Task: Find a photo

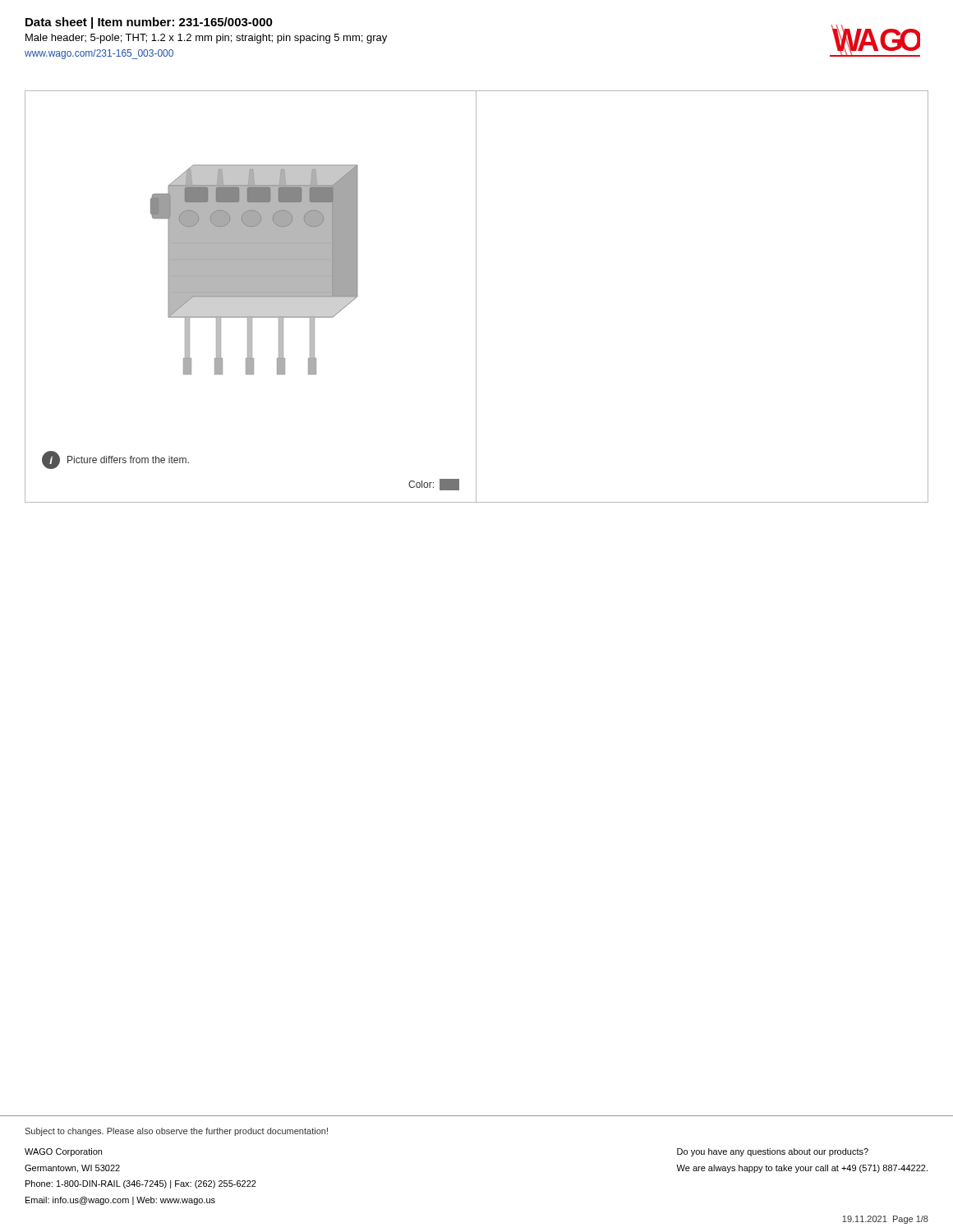Action: tap(251, 276)
